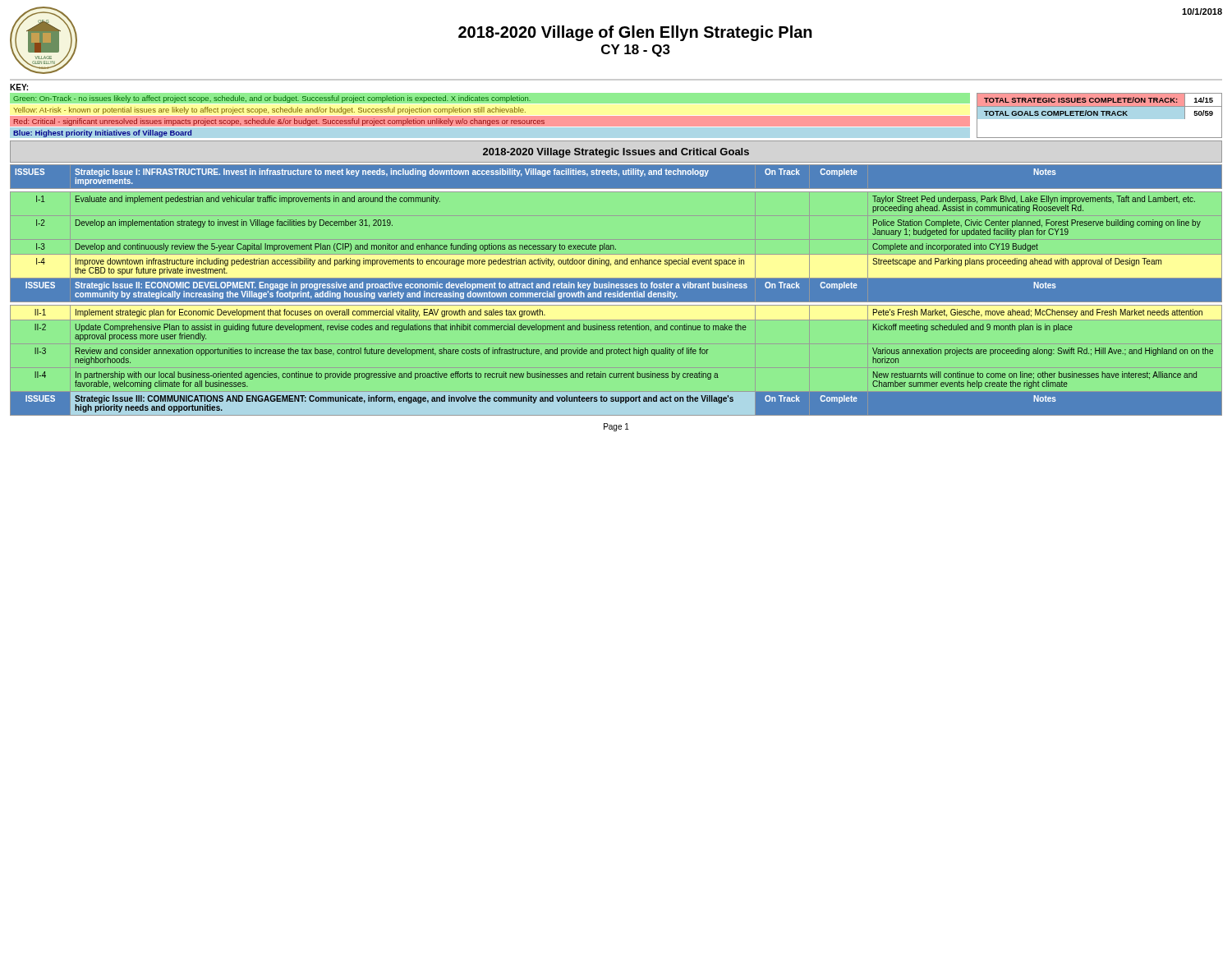Image resolution: width=1232 pixels, height=953 pixels.
Task: Find the logo
Action: [x=44, y=40]
